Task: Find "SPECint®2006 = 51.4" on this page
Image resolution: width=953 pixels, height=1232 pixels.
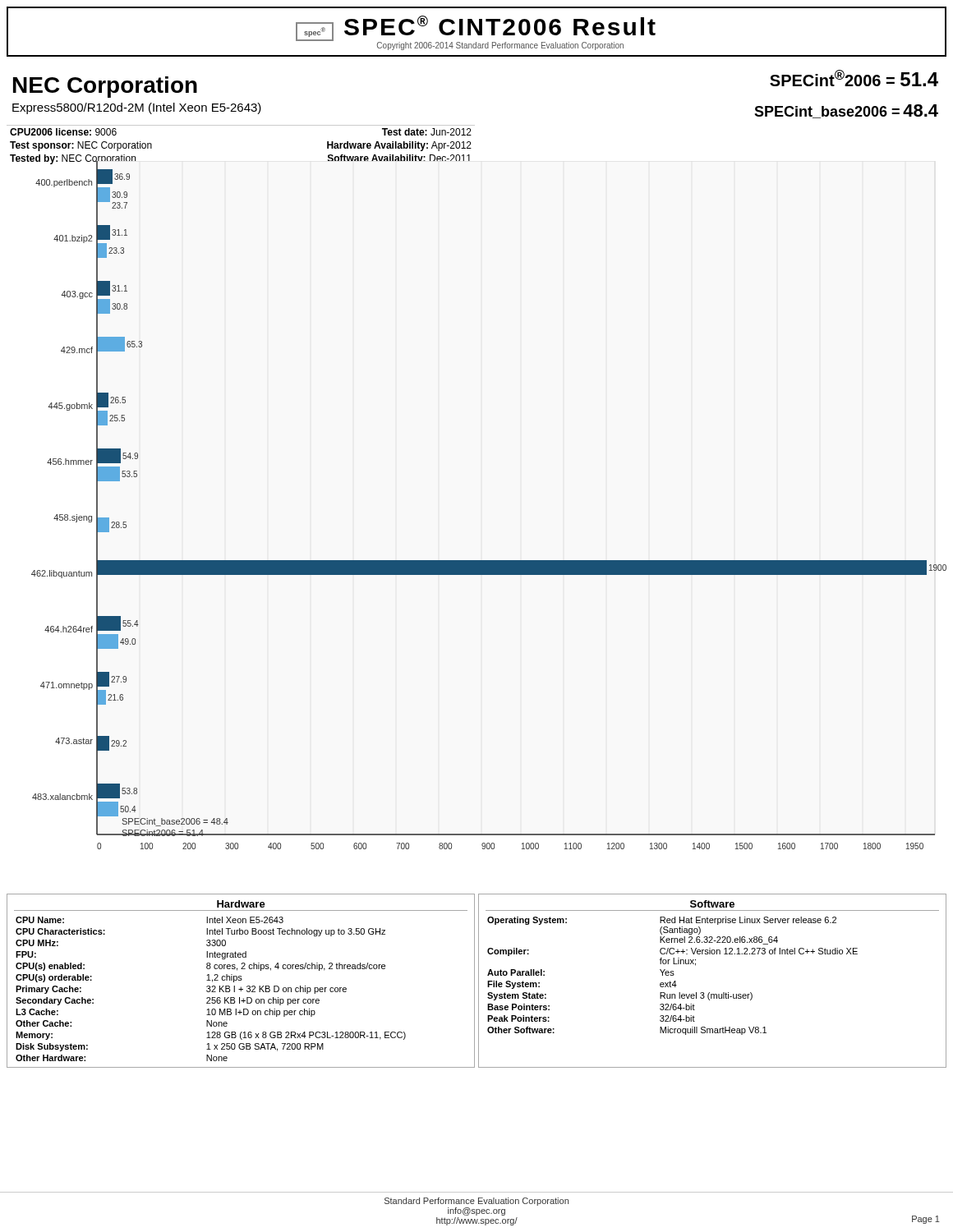Action: coord(854,79)
